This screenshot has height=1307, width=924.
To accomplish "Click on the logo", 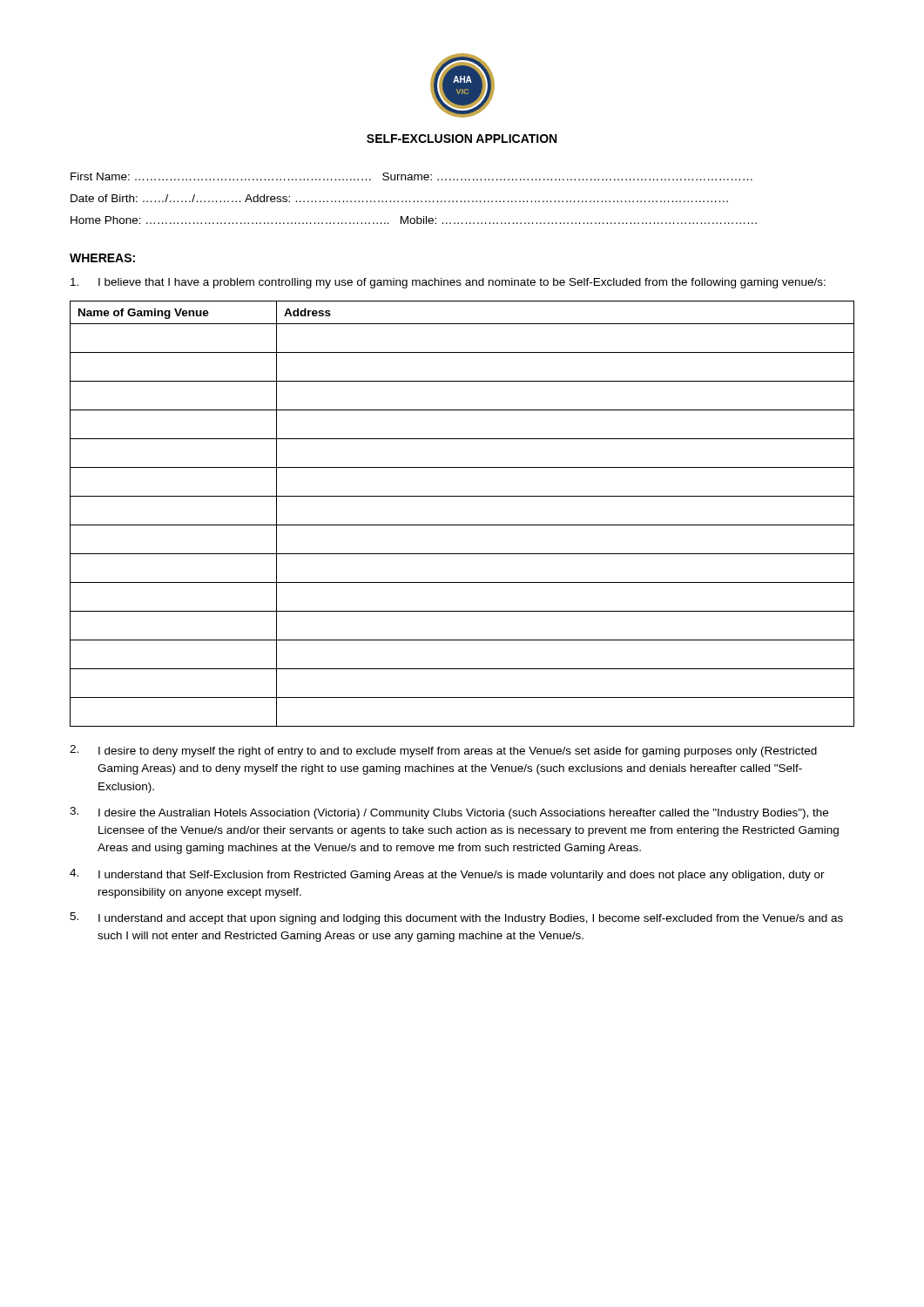I will [x=462, y=87].
